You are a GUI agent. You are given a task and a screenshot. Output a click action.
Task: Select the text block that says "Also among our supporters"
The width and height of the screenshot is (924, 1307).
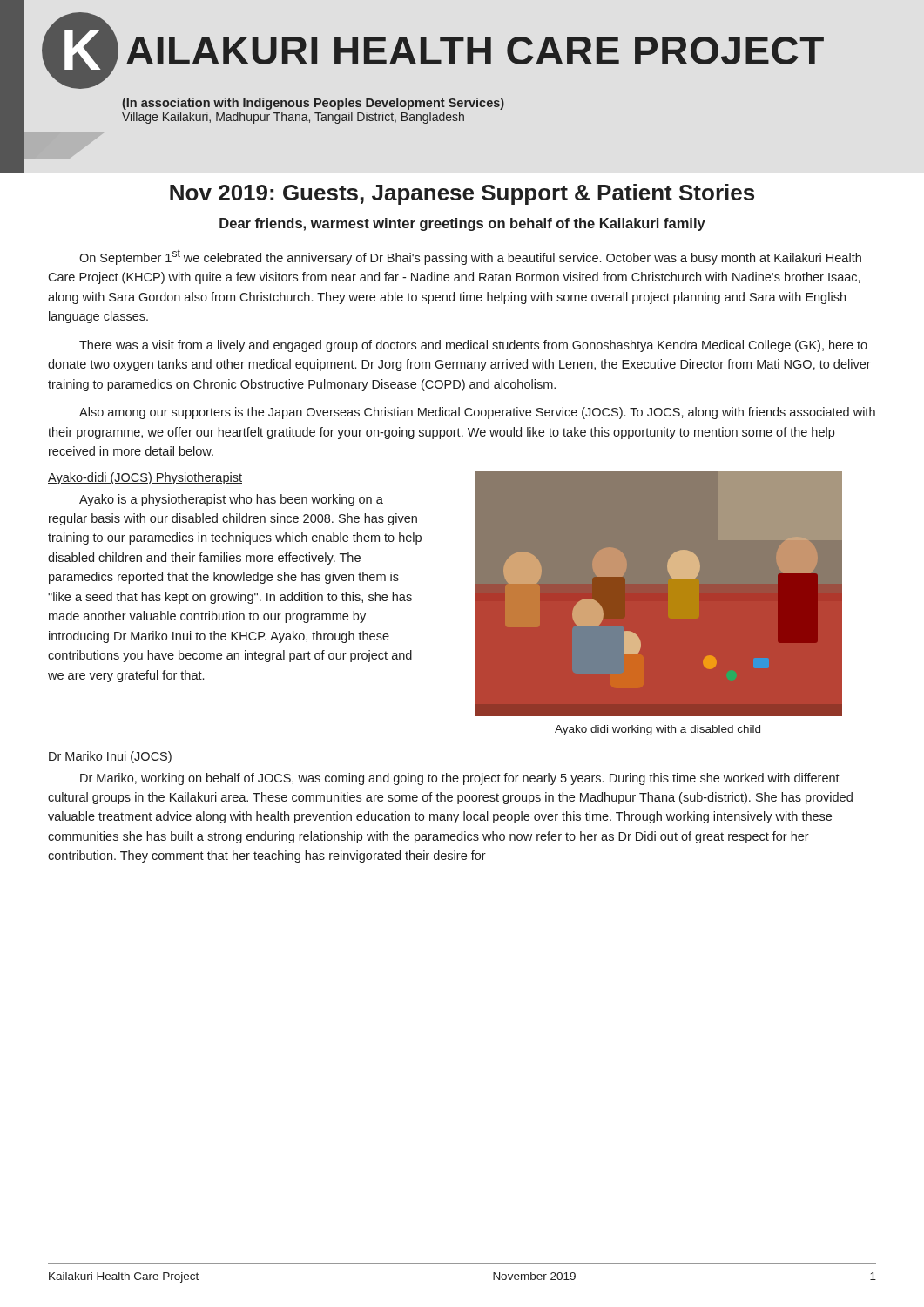462,432
